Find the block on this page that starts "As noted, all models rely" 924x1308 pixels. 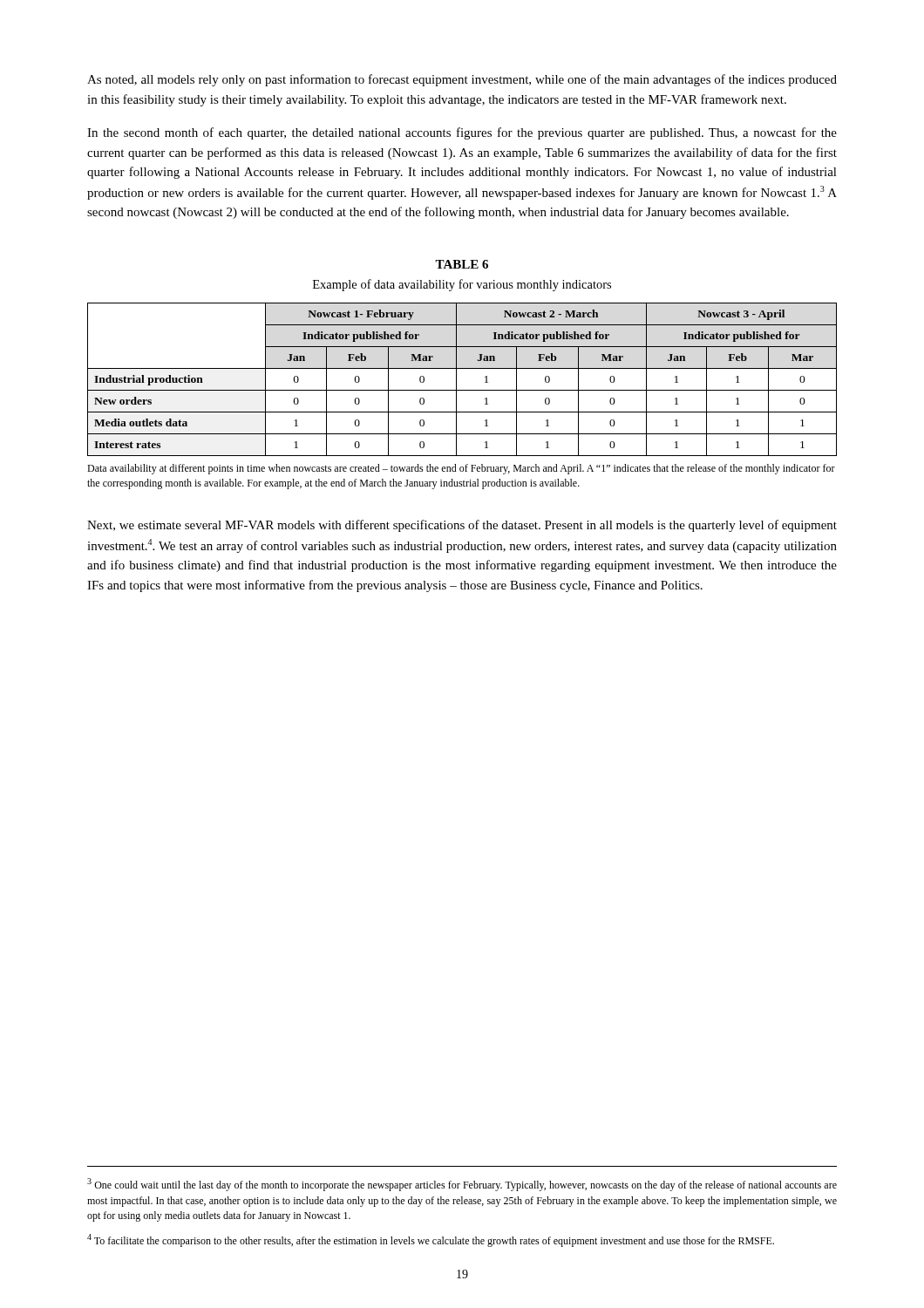pos(462,89)
